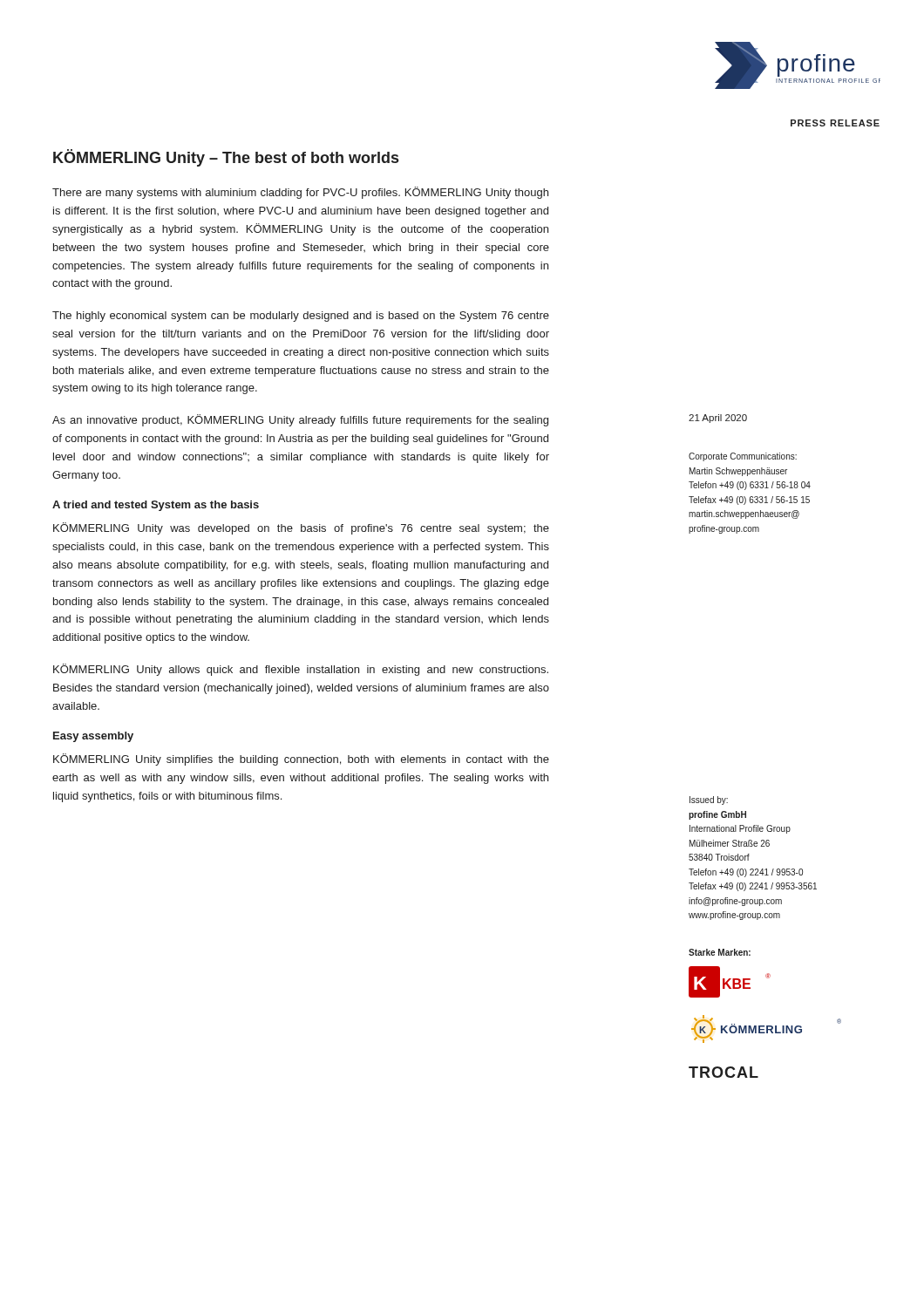Image resolution: width=924 pixels, height=1308 pixels.
Task: Click the passage that begins "Issued by: profine"
Action: (753, 858)
